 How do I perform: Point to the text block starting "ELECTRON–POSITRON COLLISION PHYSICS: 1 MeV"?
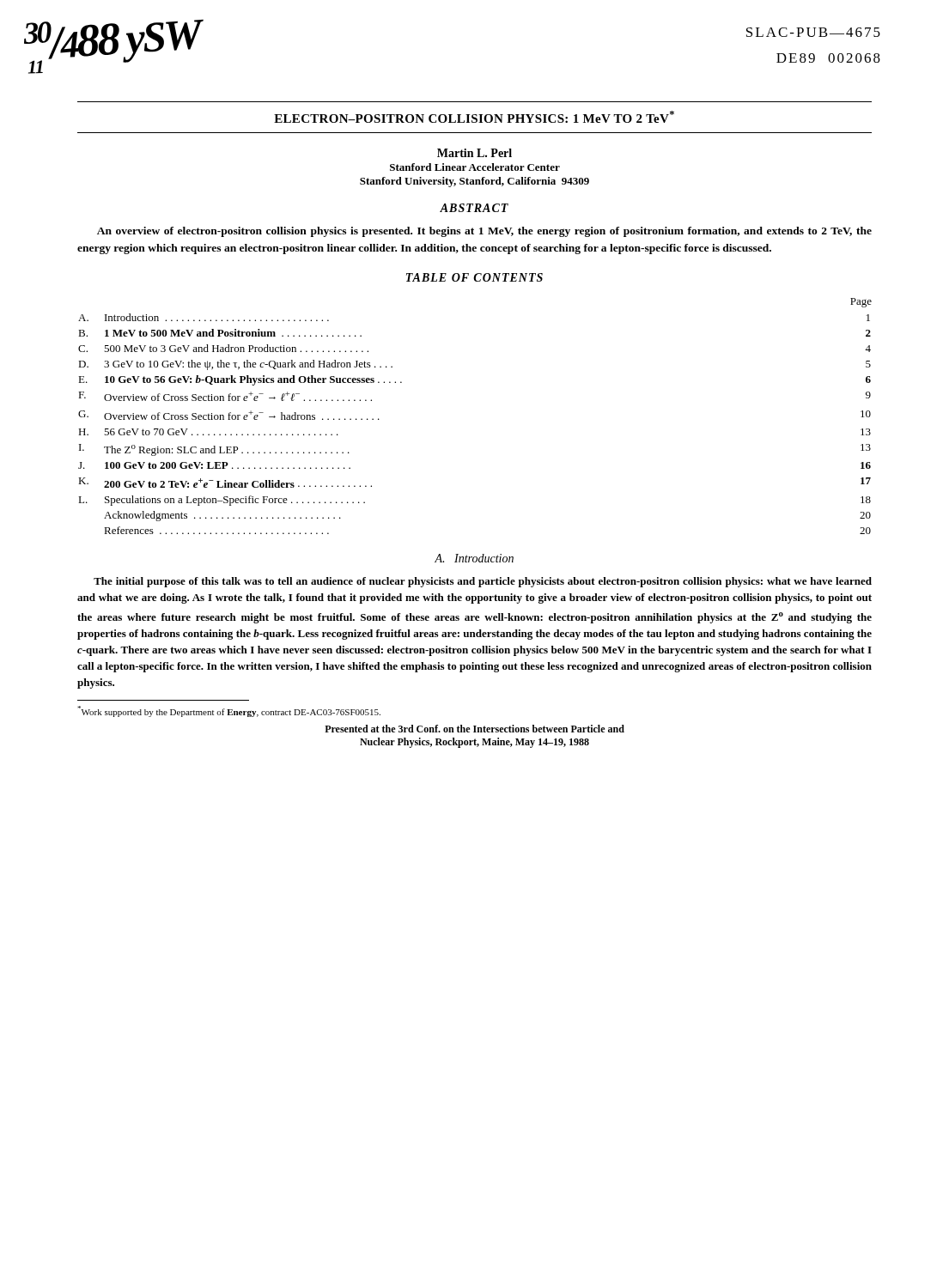(x=474, y=117)
